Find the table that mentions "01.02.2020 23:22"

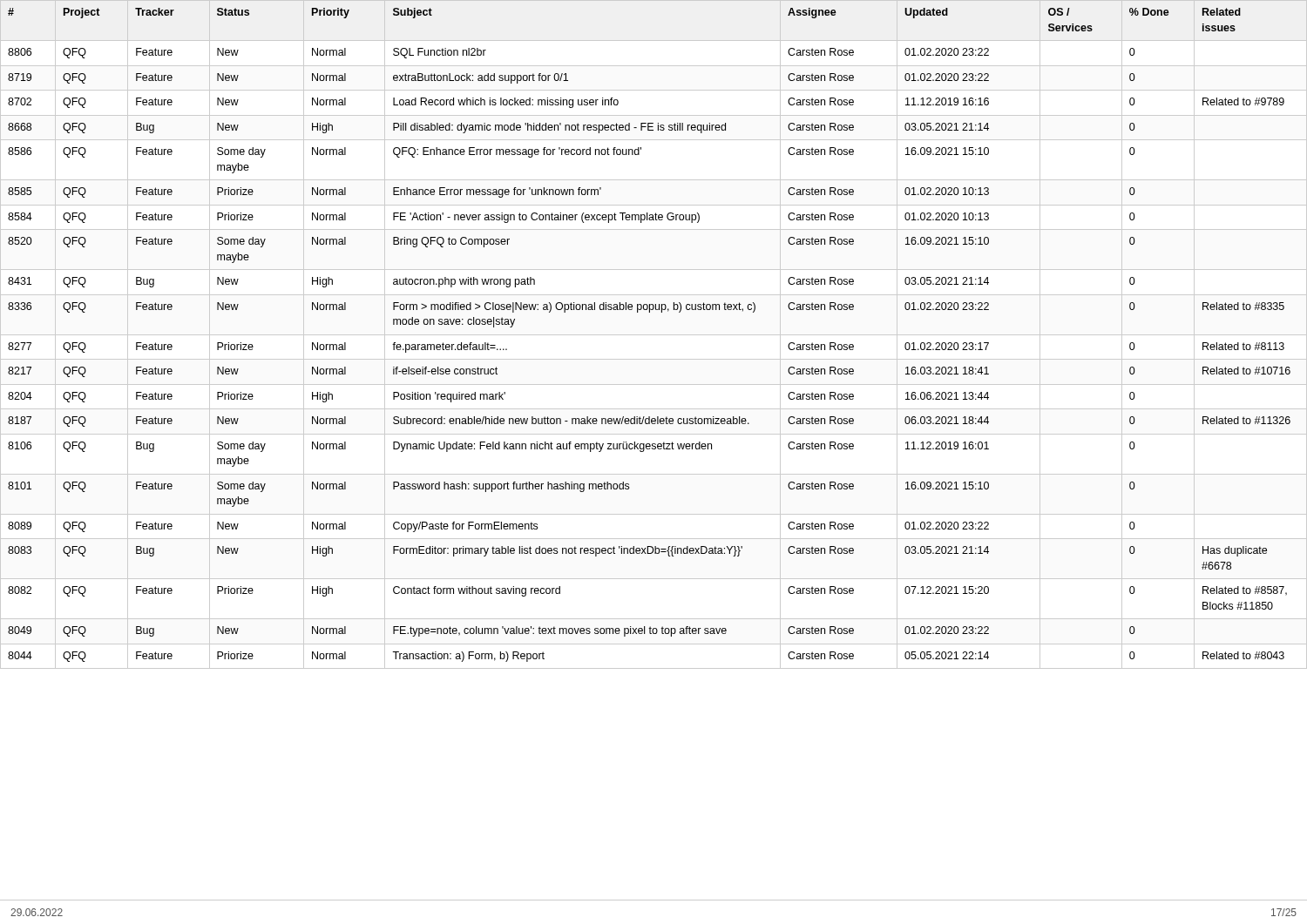[x=654, y=450]
